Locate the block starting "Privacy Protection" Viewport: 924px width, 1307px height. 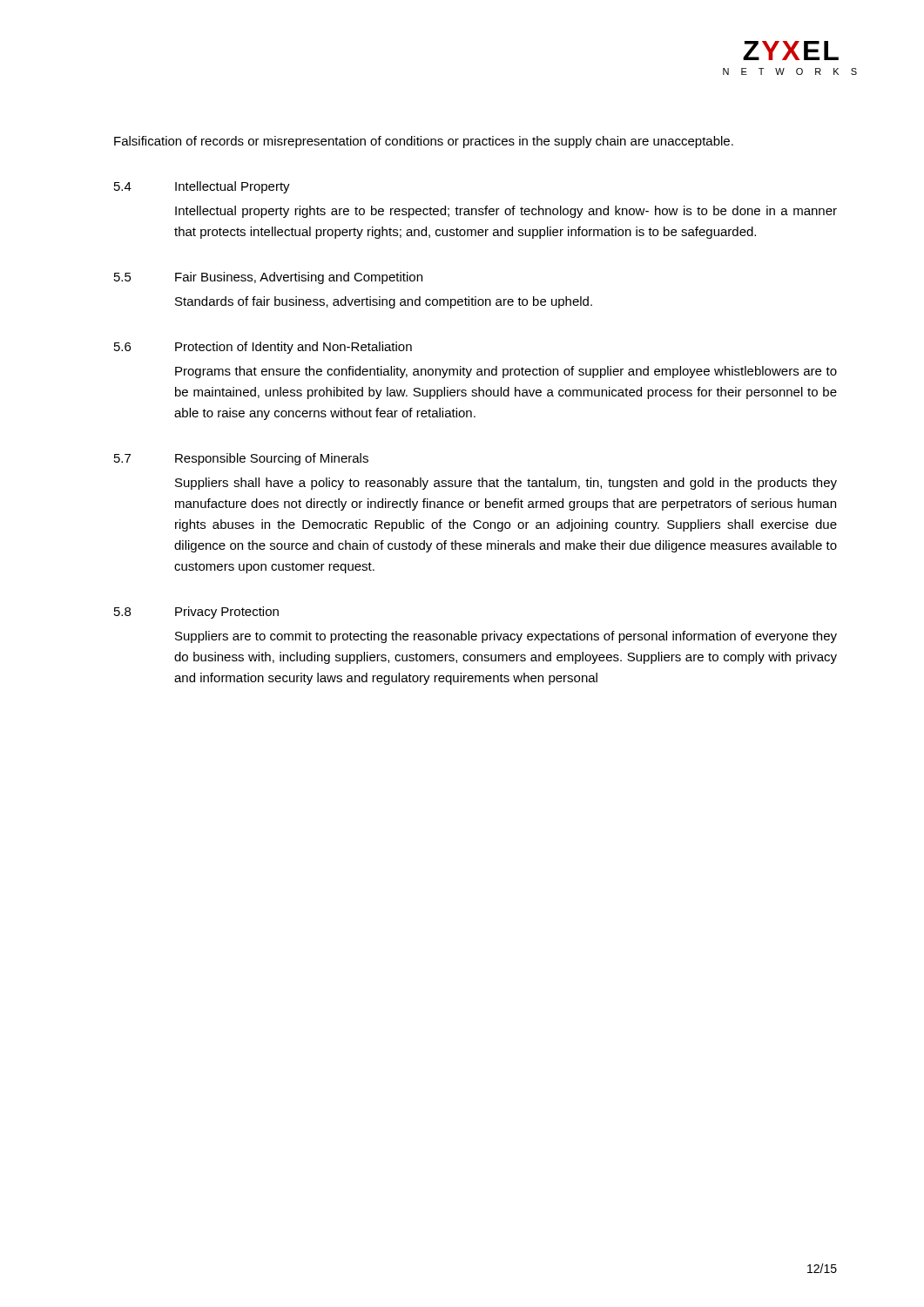[x=227, y=611]
